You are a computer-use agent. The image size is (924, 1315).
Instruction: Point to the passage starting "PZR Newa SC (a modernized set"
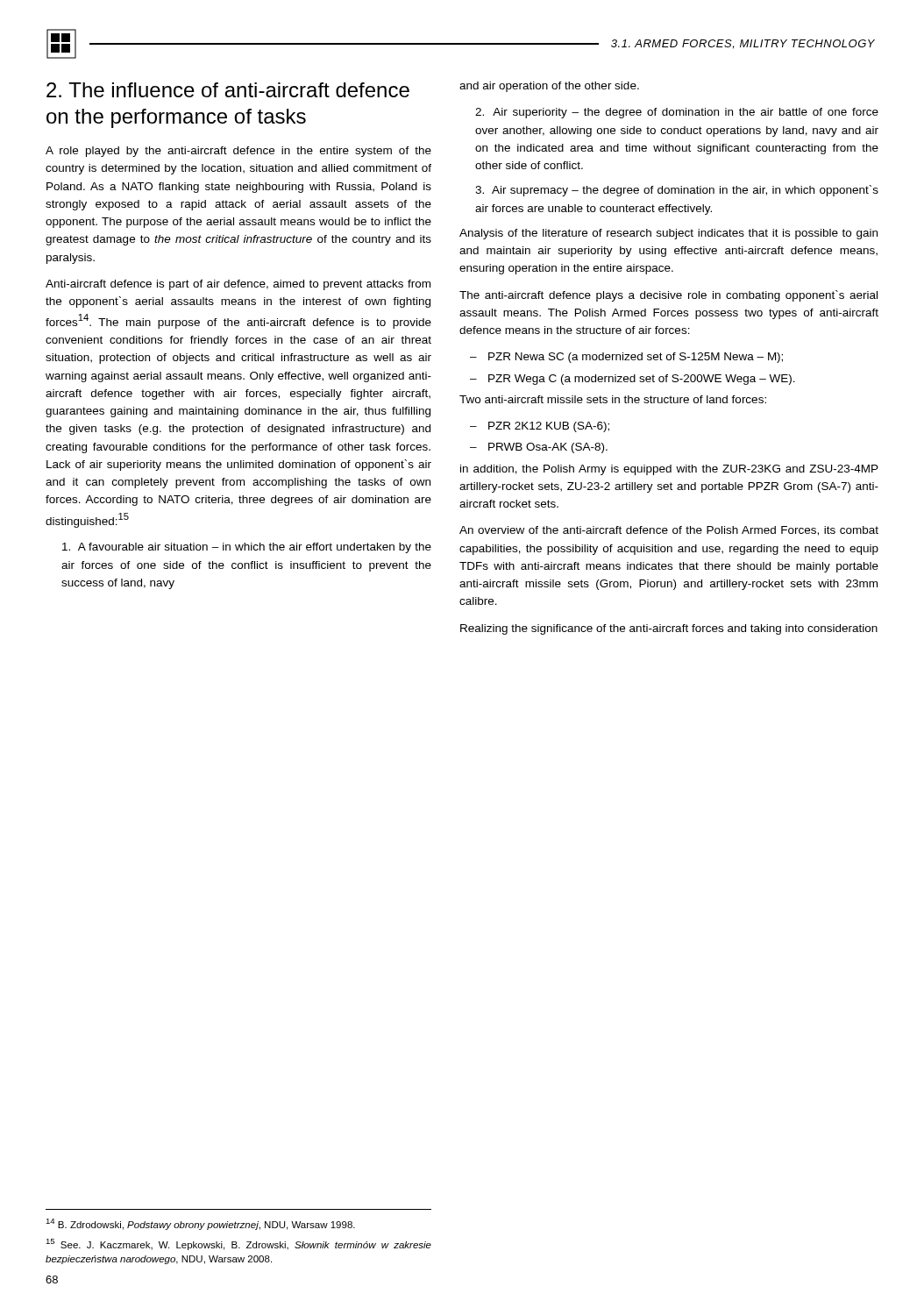[x=636, y=357]
